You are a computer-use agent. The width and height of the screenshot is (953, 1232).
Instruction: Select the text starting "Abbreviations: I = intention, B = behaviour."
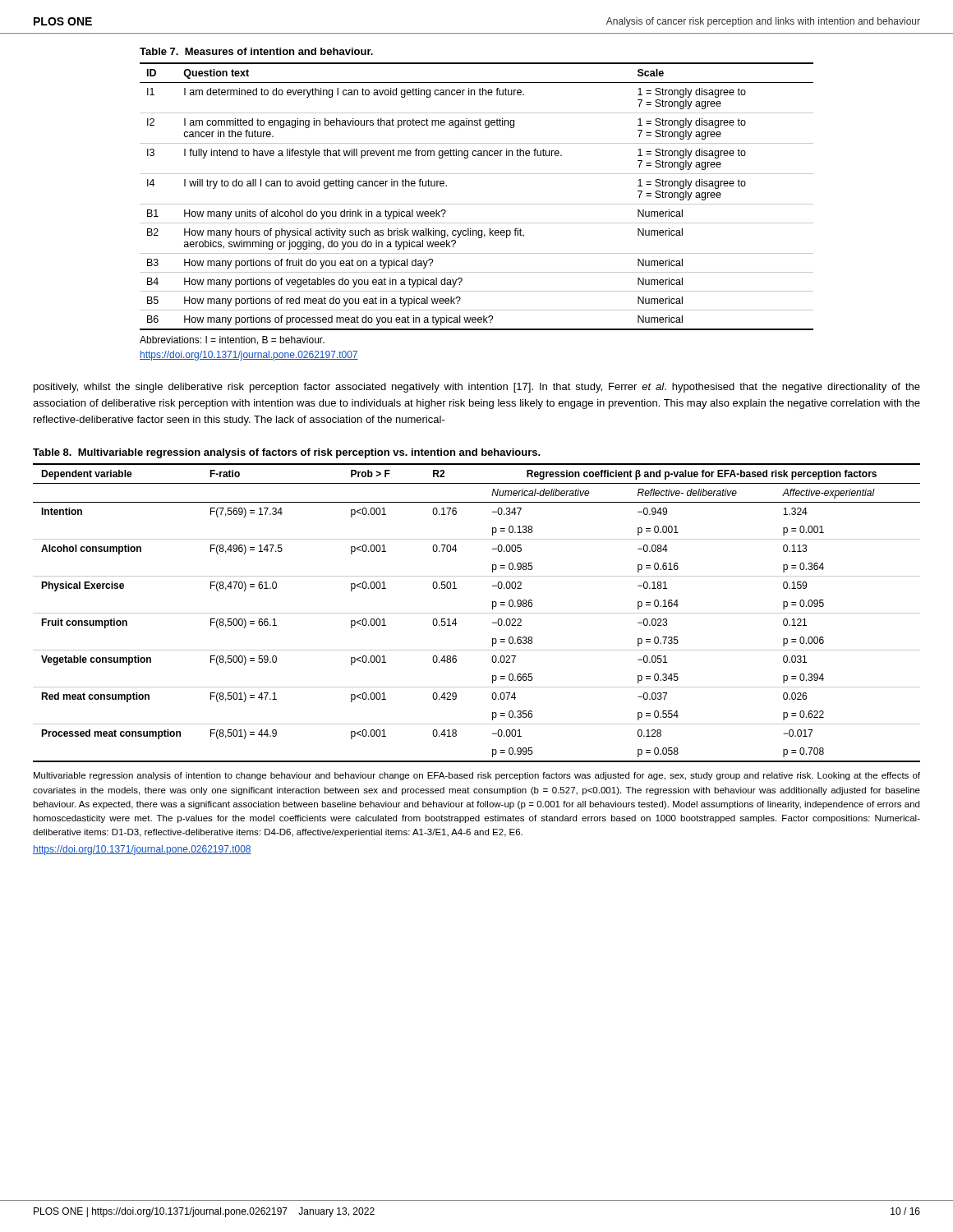click(x=232, y=340)
